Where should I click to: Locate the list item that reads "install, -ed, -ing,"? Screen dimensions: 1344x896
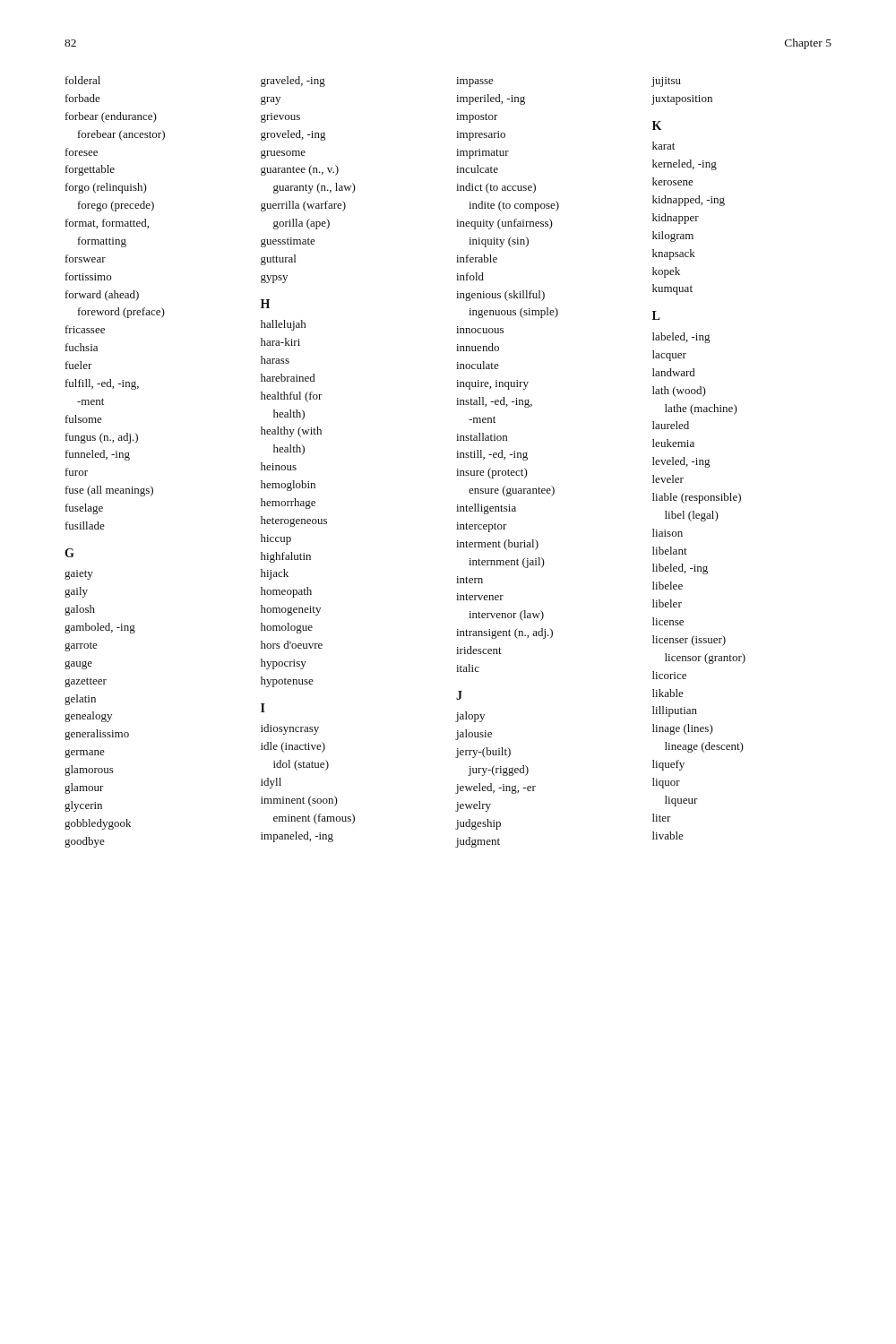click(x=494, y=401)
